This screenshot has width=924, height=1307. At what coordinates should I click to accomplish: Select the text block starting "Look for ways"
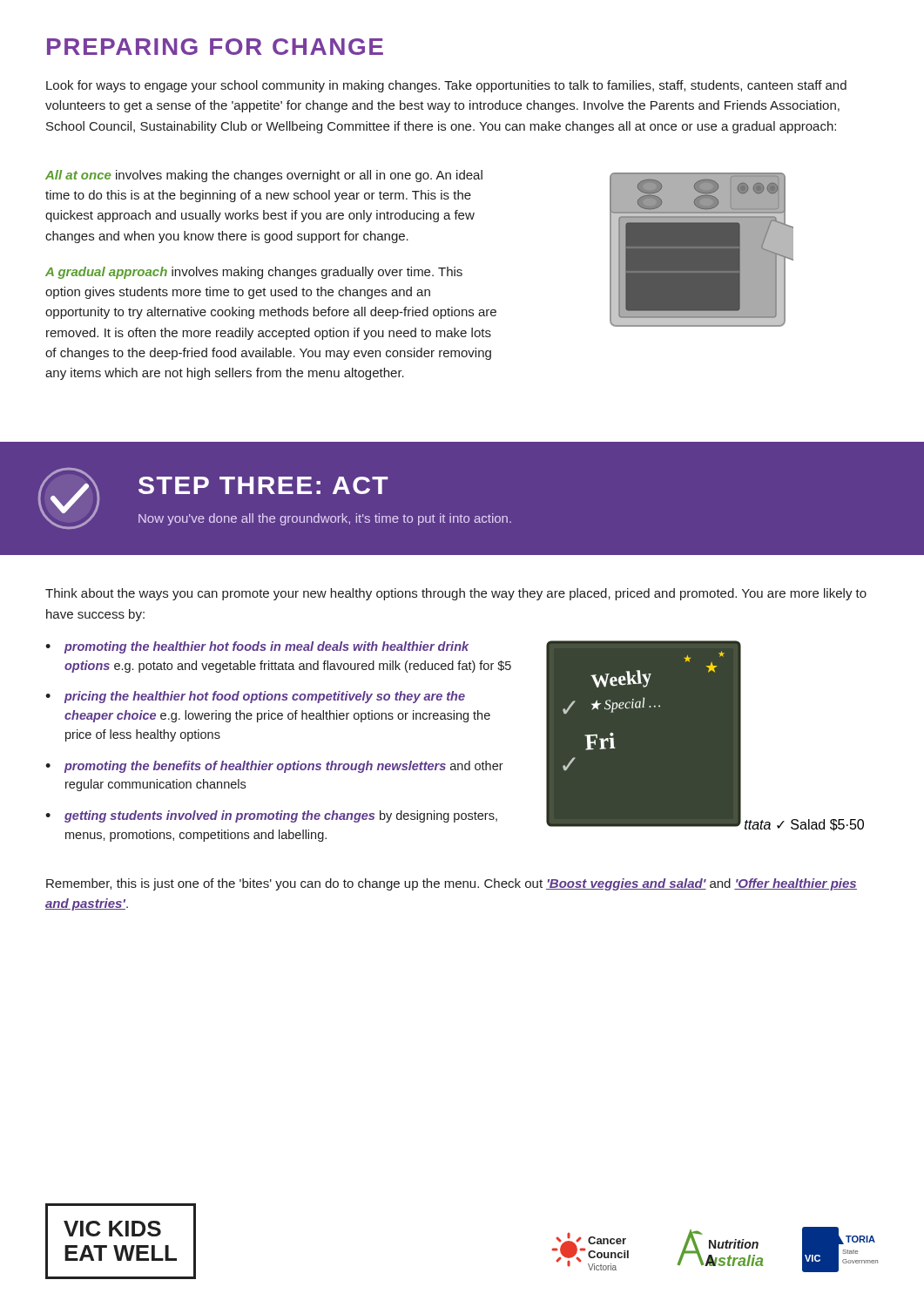pos(462,105)
